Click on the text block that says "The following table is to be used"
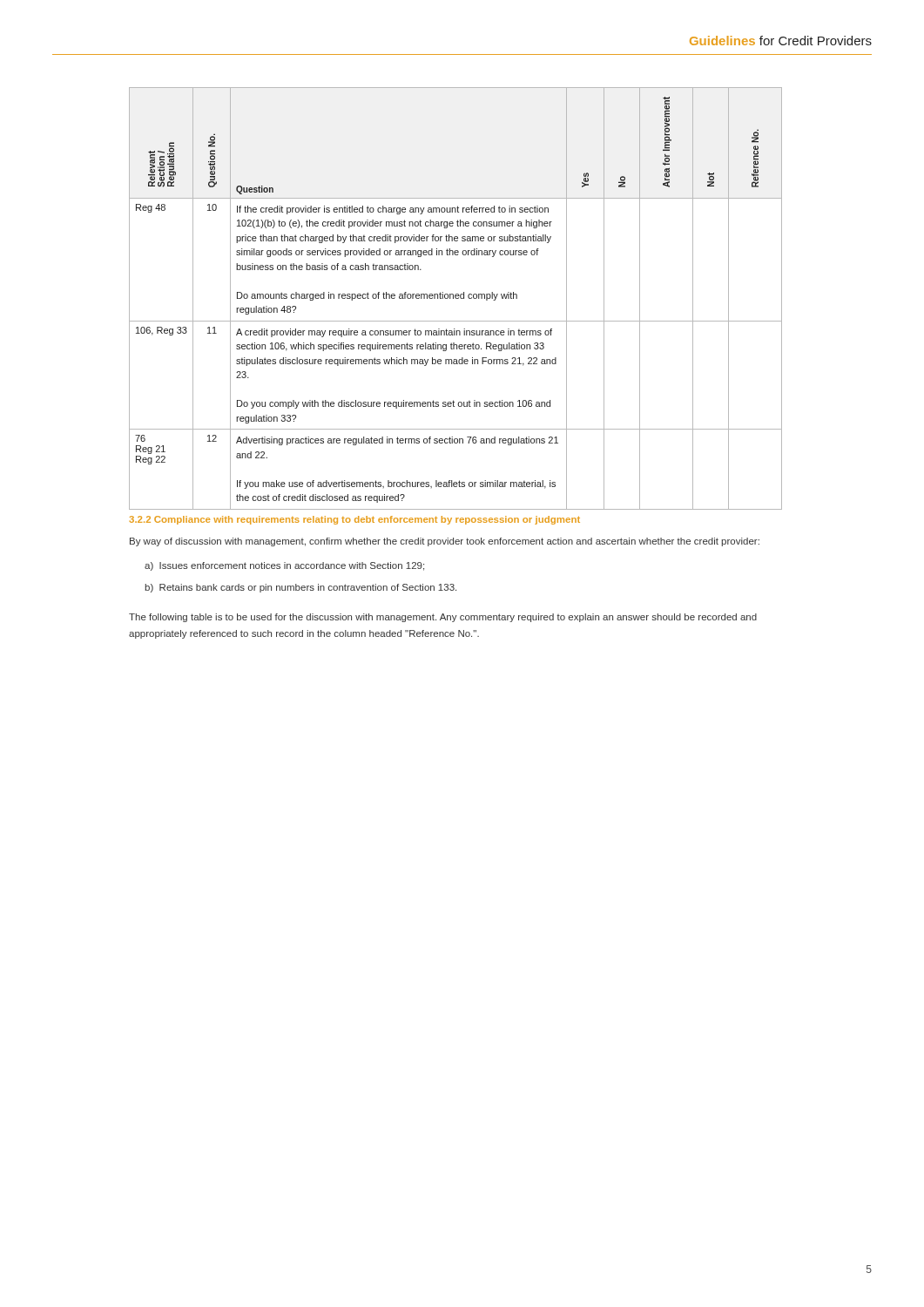The width and height of the screenshot is (924, 1307). pyautogui.click(x=443, y=625)
